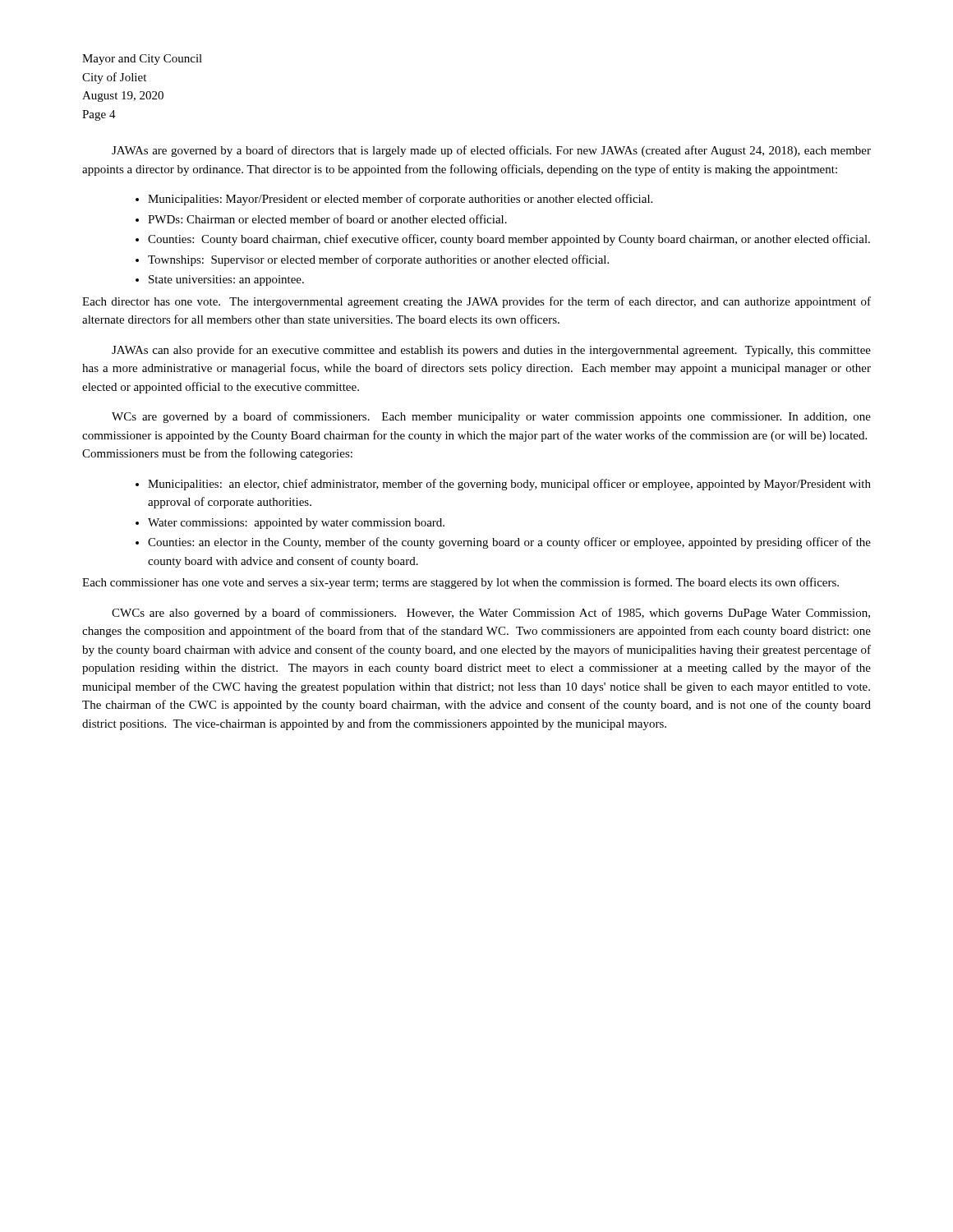The width and height of the screenshot is (953, 1232).
Task: Click on the text block that reads "WCs are governed"
Action: tap(476, 435)
